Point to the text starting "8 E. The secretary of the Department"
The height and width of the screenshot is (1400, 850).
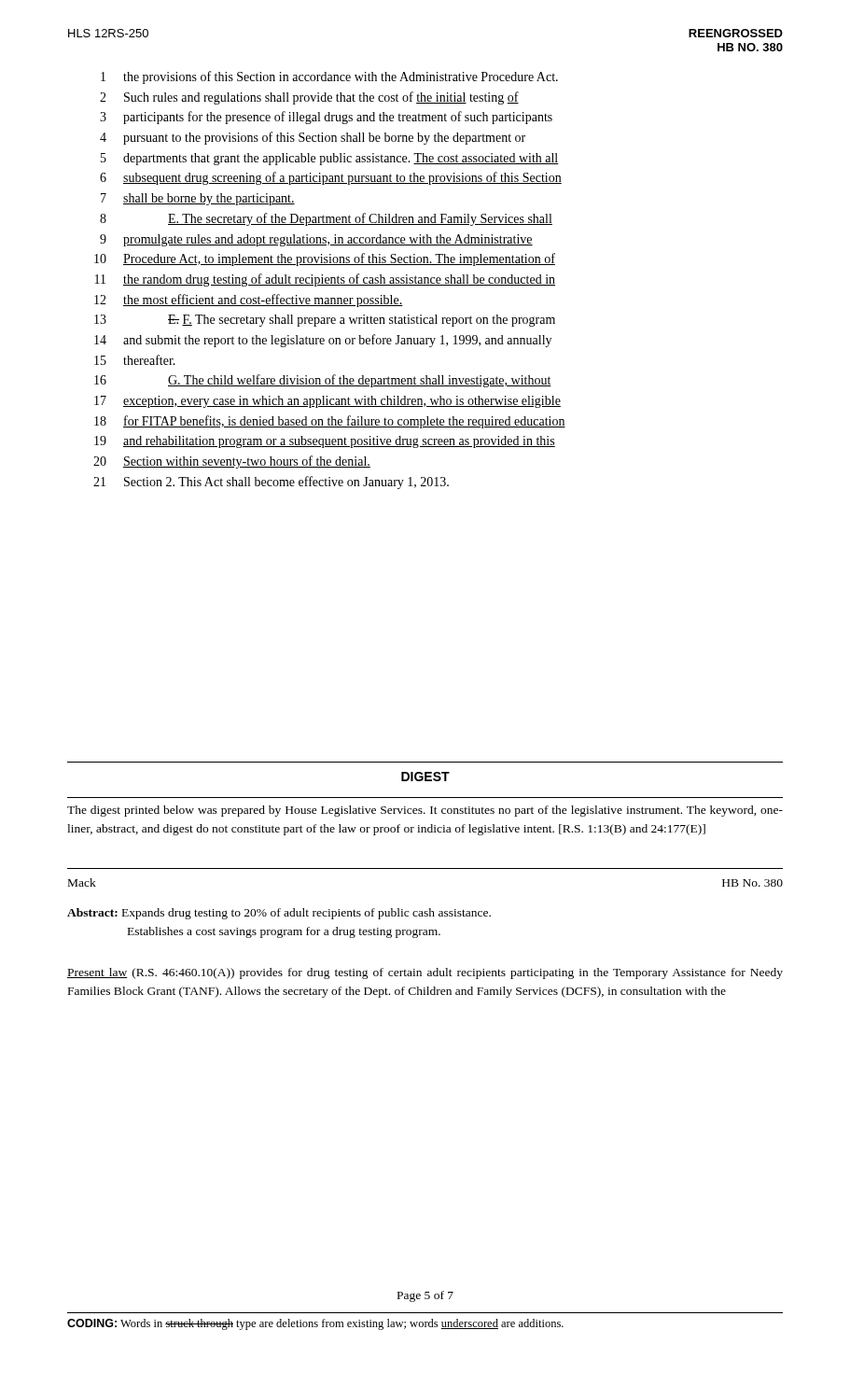pyautogui.click(x=425, y=219)
